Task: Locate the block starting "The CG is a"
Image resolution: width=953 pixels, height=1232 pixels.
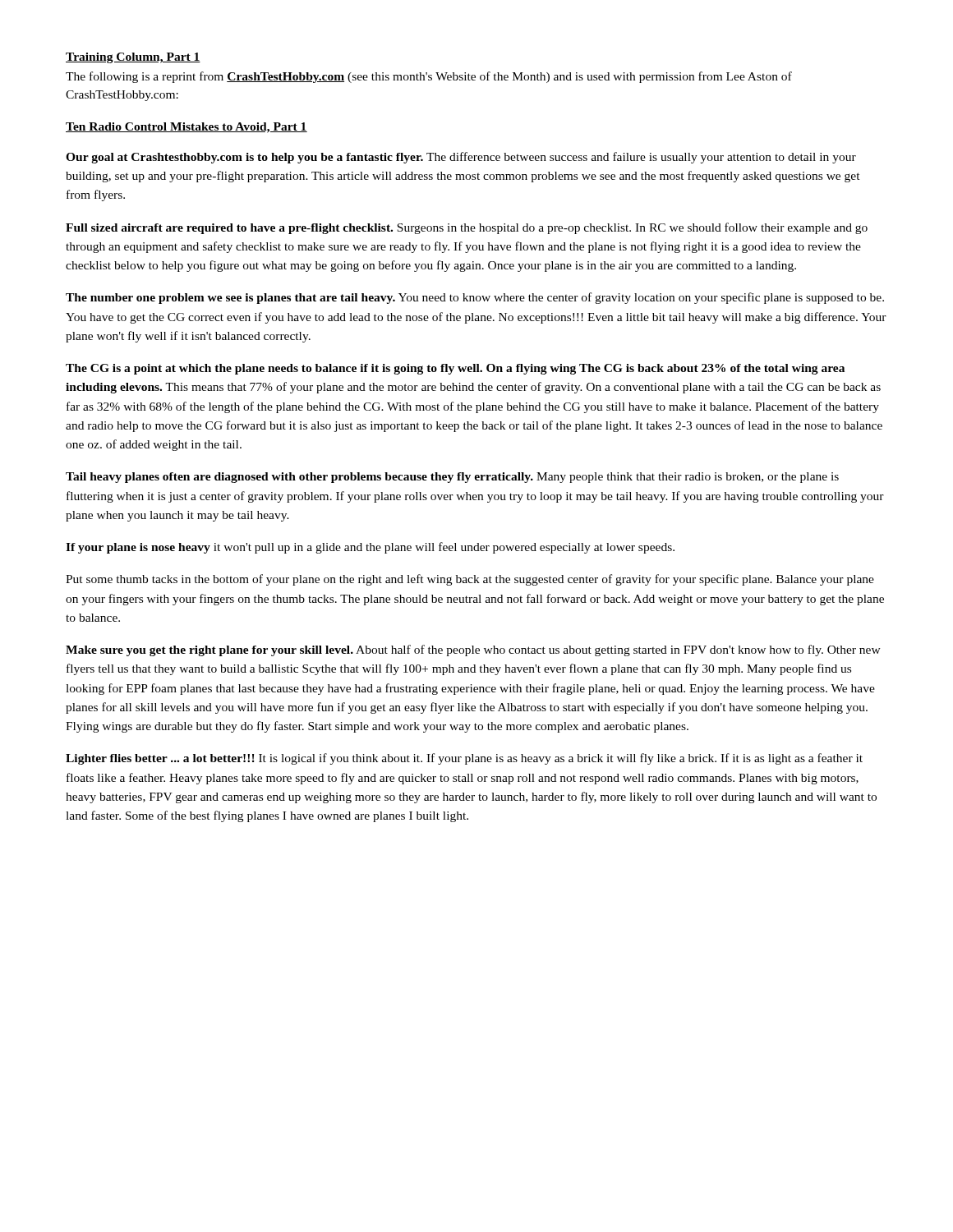Action: click(474, 406)
